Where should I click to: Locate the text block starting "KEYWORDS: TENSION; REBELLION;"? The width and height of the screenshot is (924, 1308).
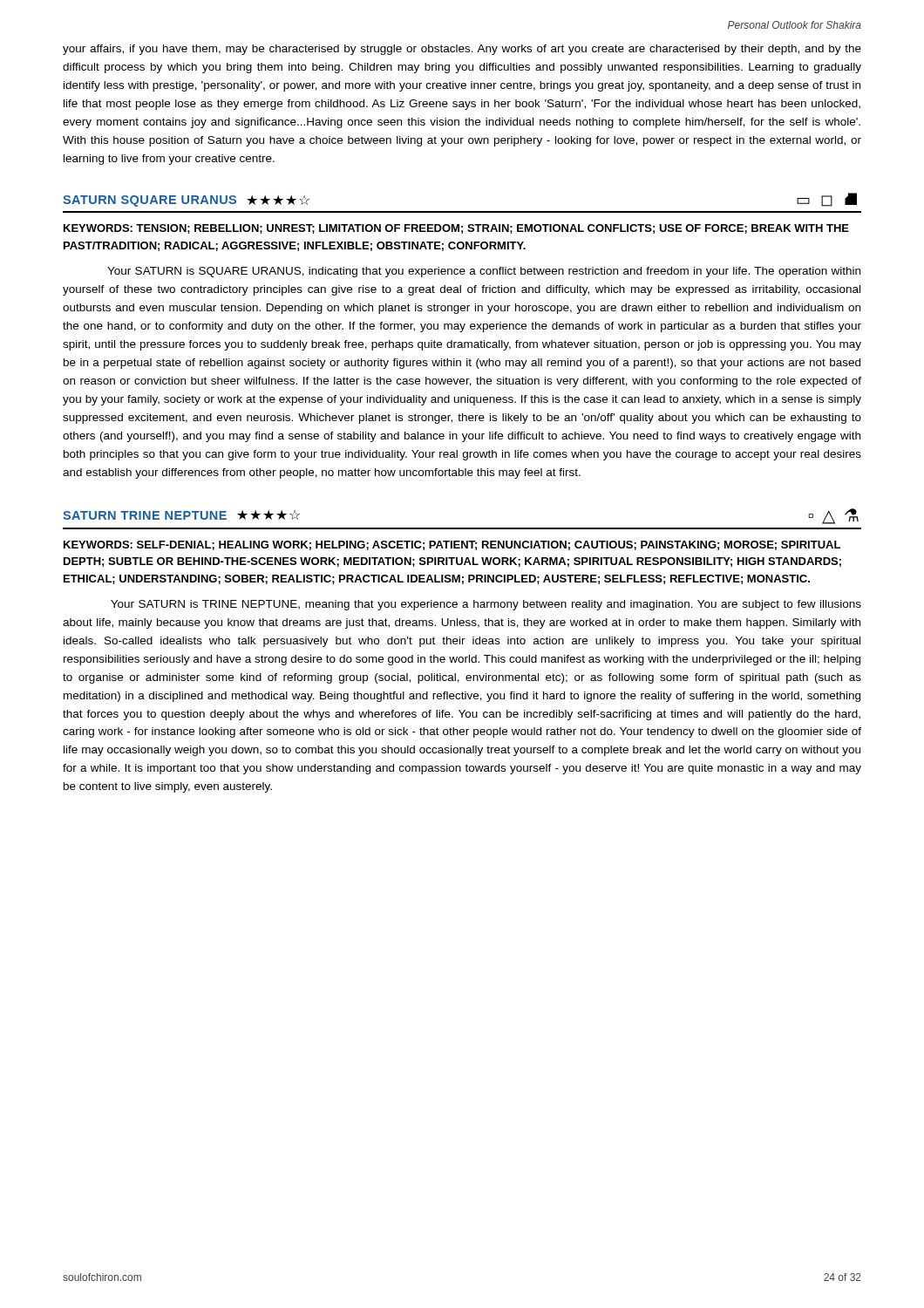tap(456, 237)
